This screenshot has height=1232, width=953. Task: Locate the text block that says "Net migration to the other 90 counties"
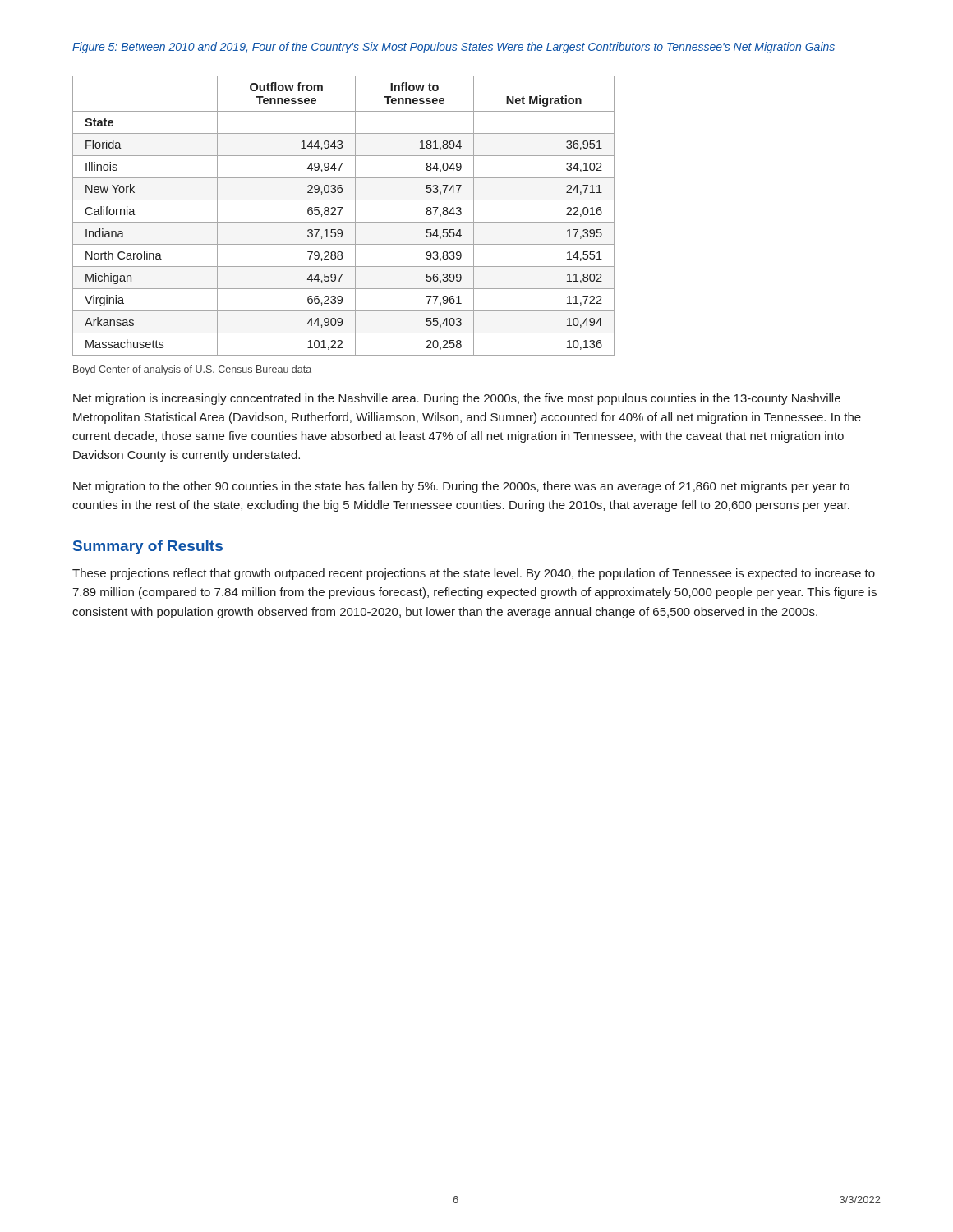coord(461,495)
